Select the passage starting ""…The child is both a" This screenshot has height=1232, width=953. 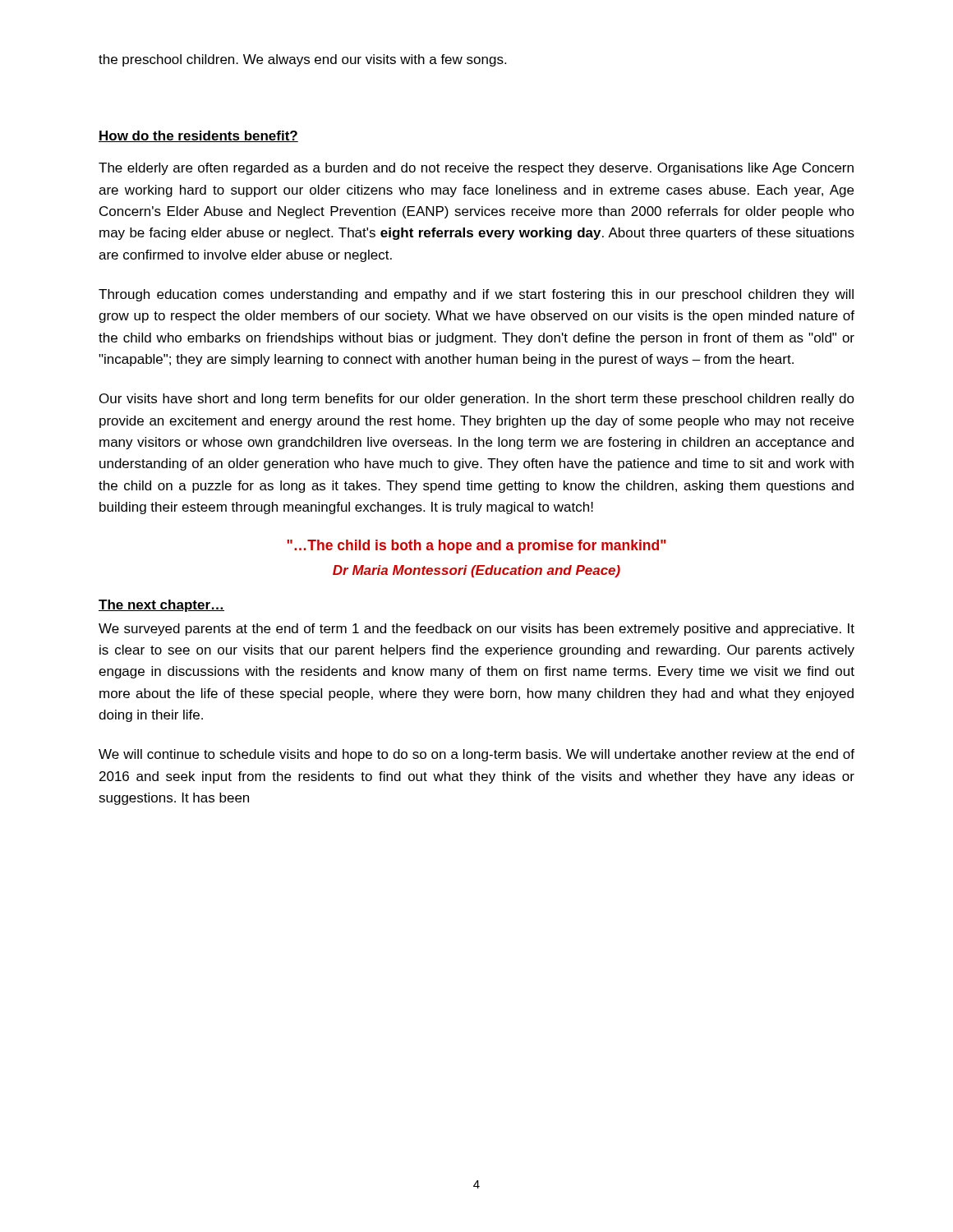[x=476, y=545]
